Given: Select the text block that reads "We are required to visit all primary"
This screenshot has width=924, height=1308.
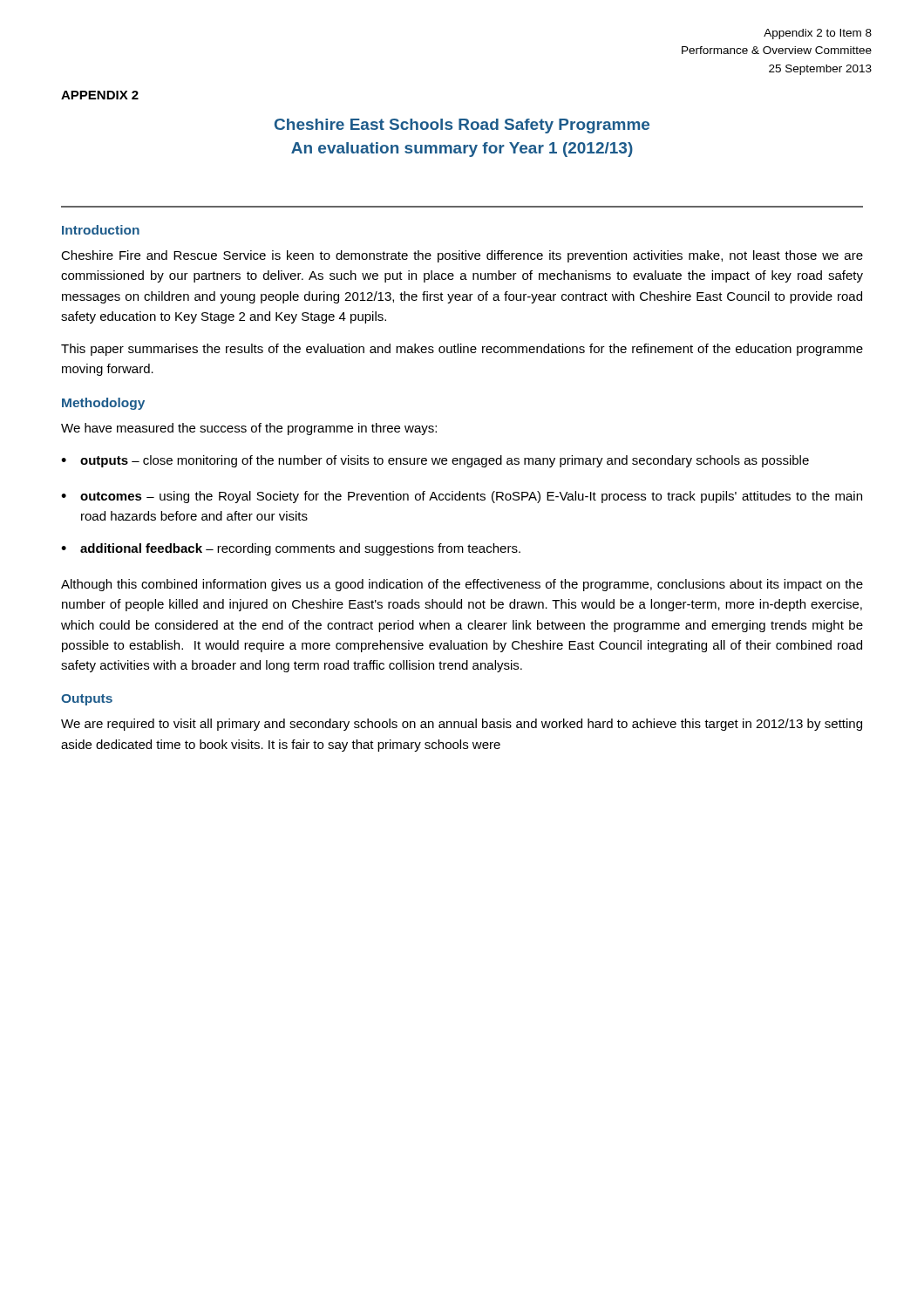Looking at the screenshot, I should click(x=462, y=734).
